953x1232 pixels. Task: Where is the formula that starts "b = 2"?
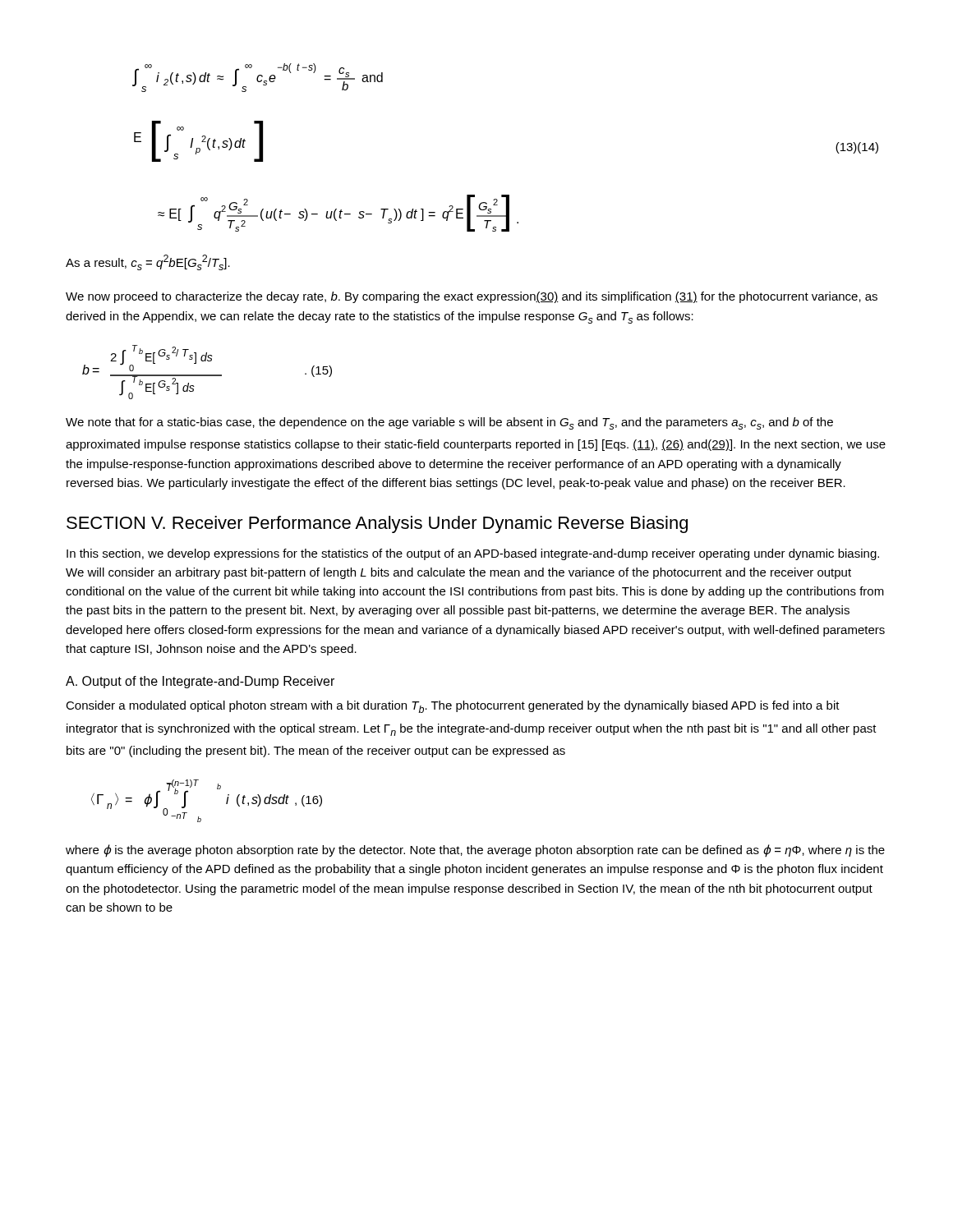(207, 370)
